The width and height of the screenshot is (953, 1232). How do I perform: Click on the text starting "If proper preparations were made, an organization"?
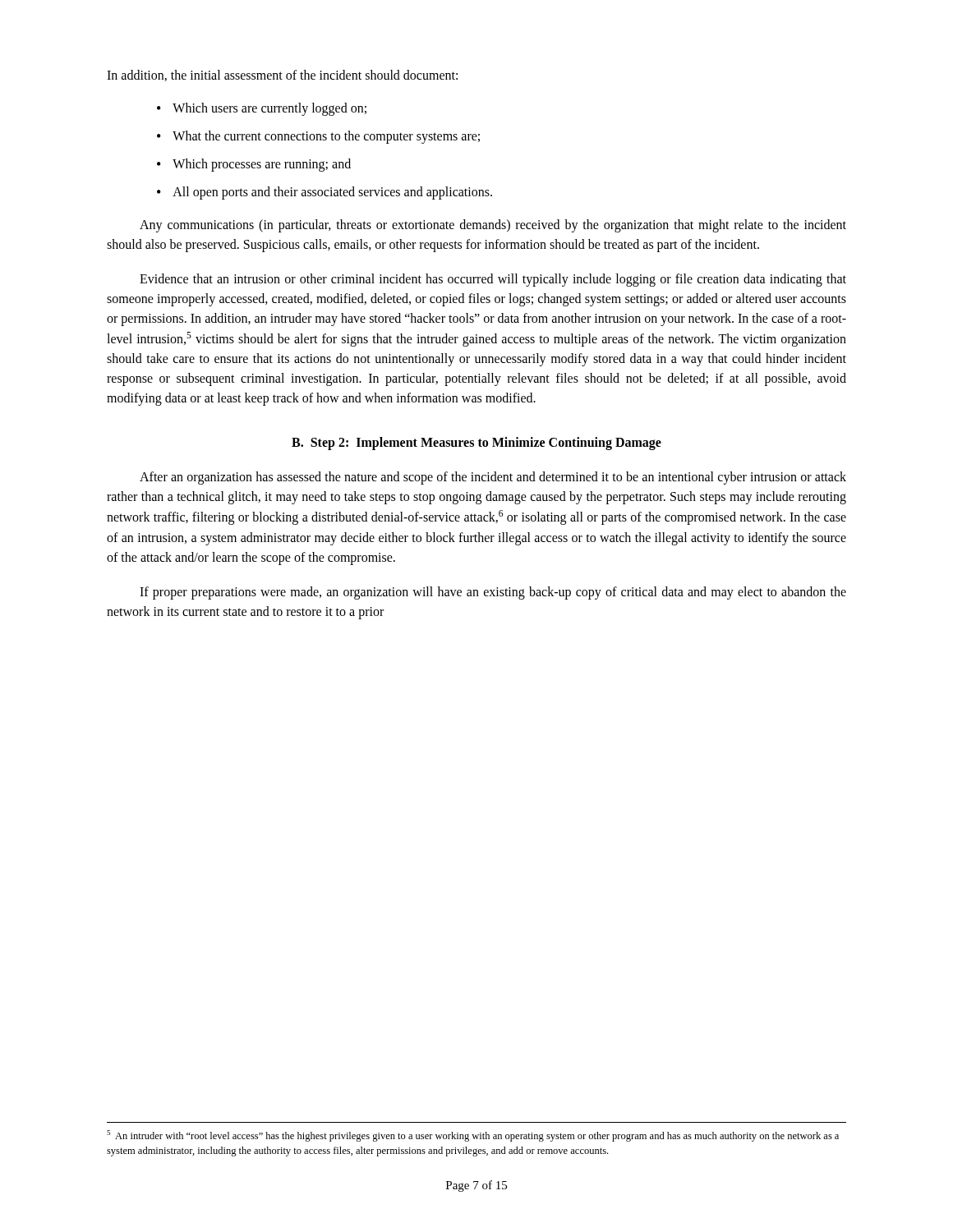476,601
